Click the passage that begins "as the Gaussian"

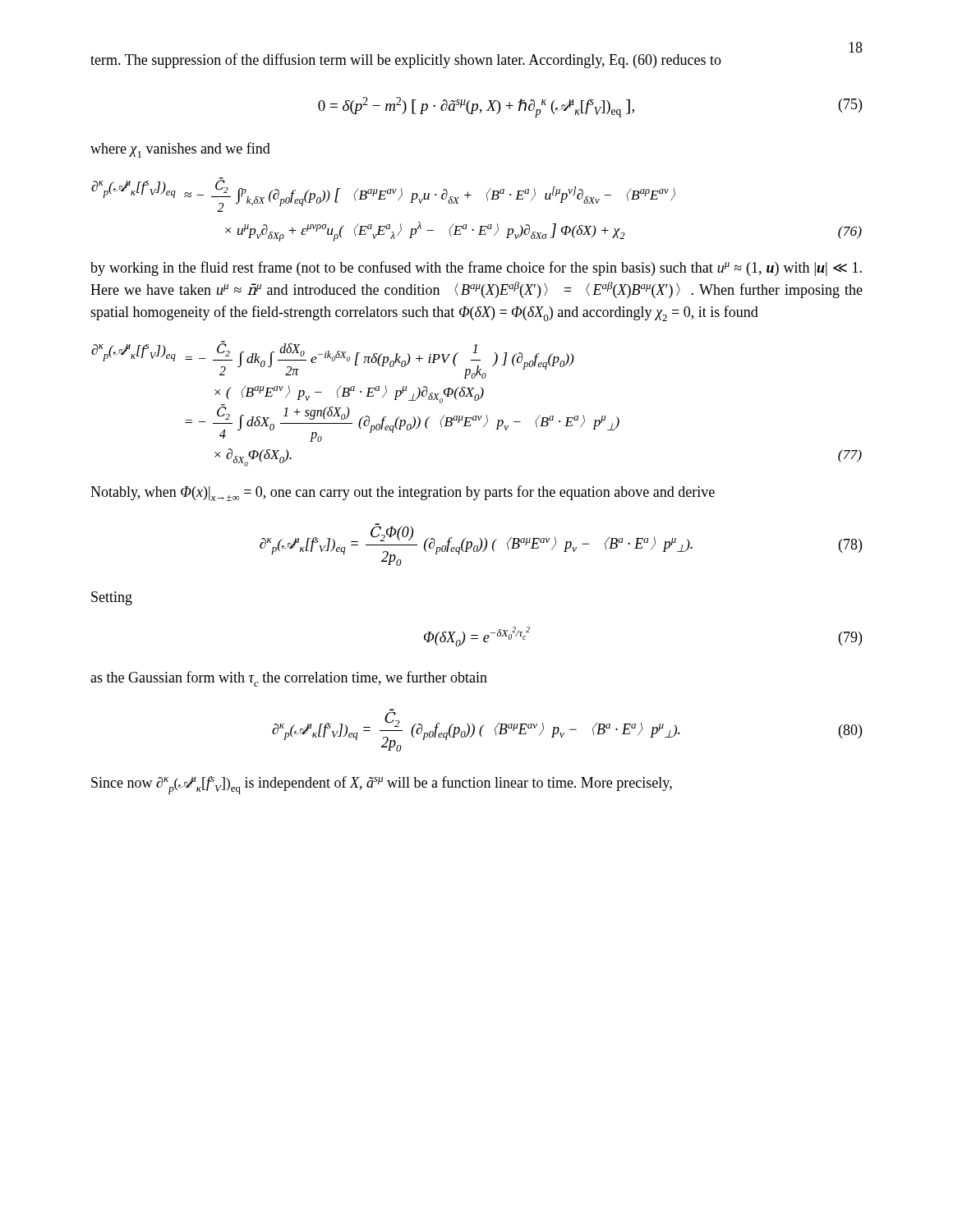point(289,679)
